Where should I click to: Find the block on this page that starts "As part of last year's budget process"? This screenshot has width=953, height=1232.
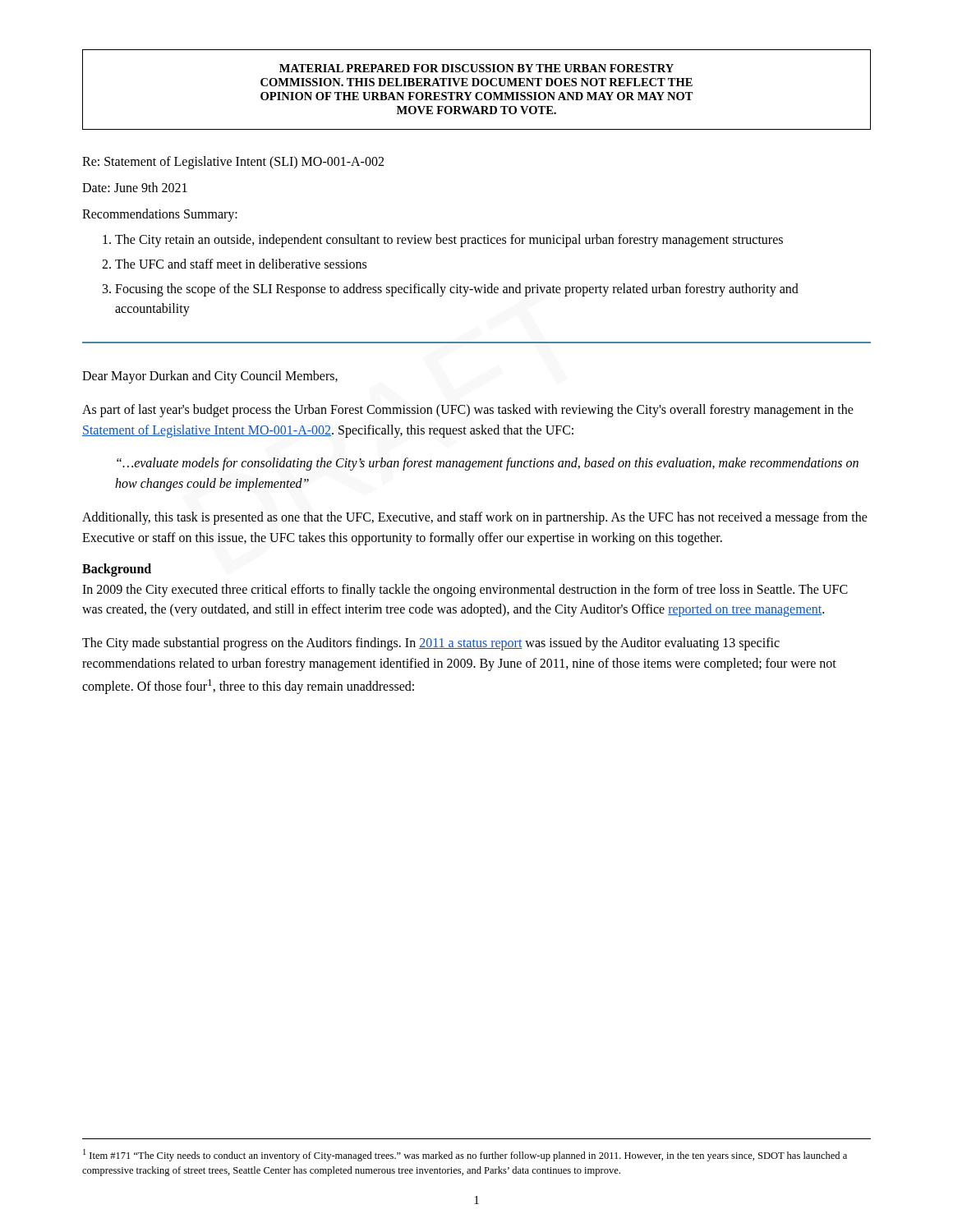(476, 420)
